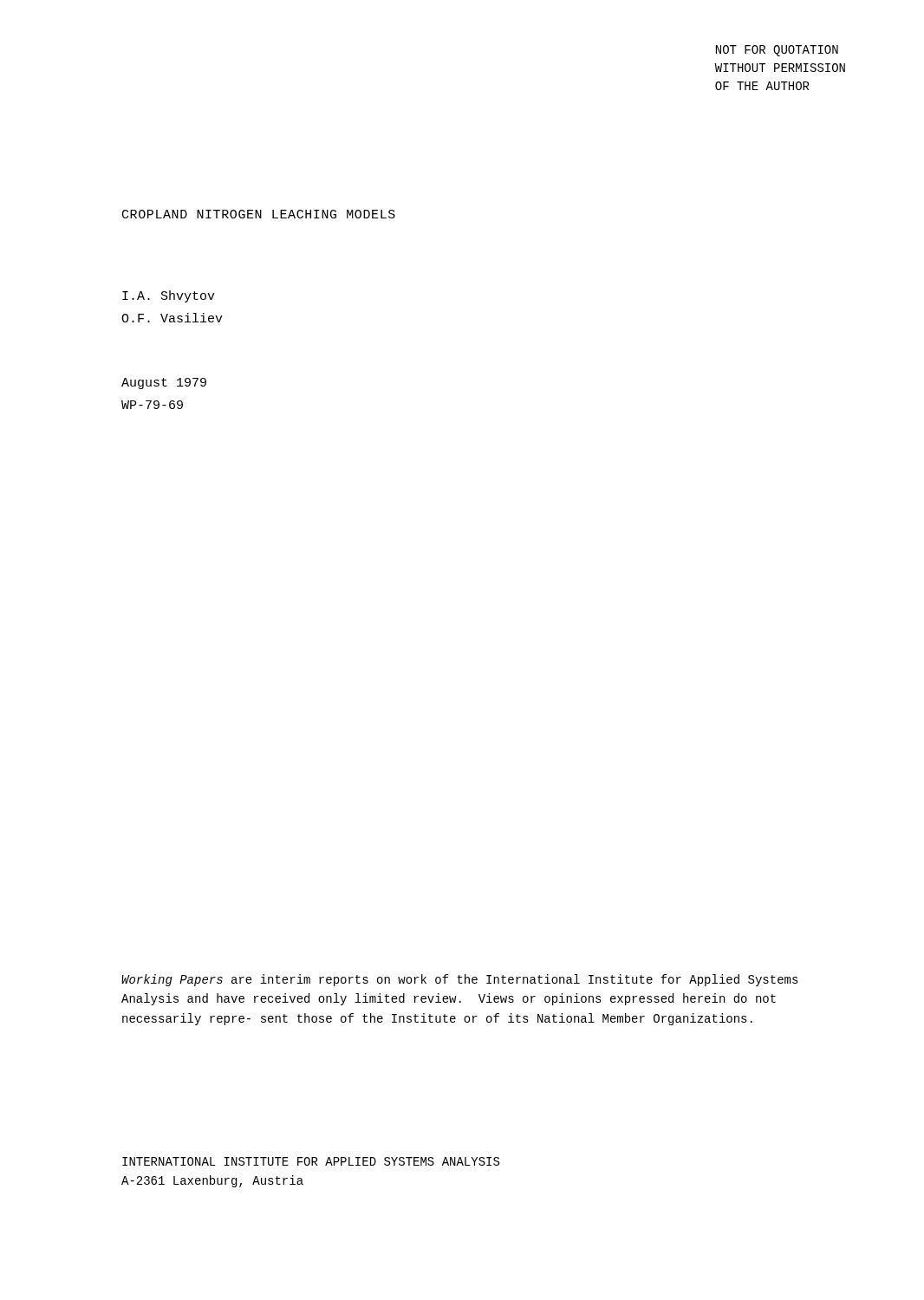Click on the passage starting "Working Papers are interim"

pos(460,1000)
